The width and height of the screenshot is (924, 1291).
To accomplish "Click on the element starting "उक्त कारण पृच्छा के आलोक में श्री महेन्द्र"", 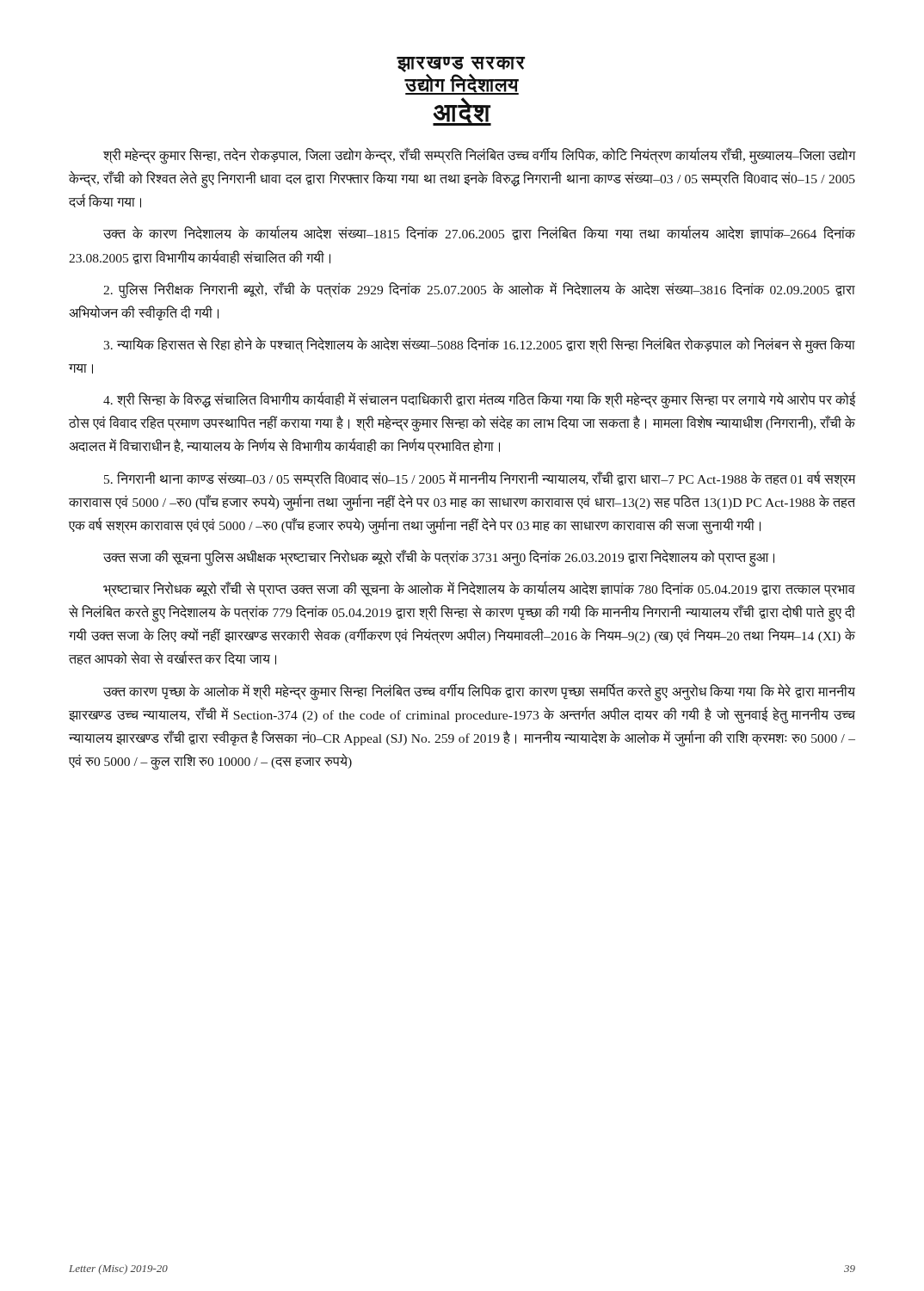I will click(462, 726).
